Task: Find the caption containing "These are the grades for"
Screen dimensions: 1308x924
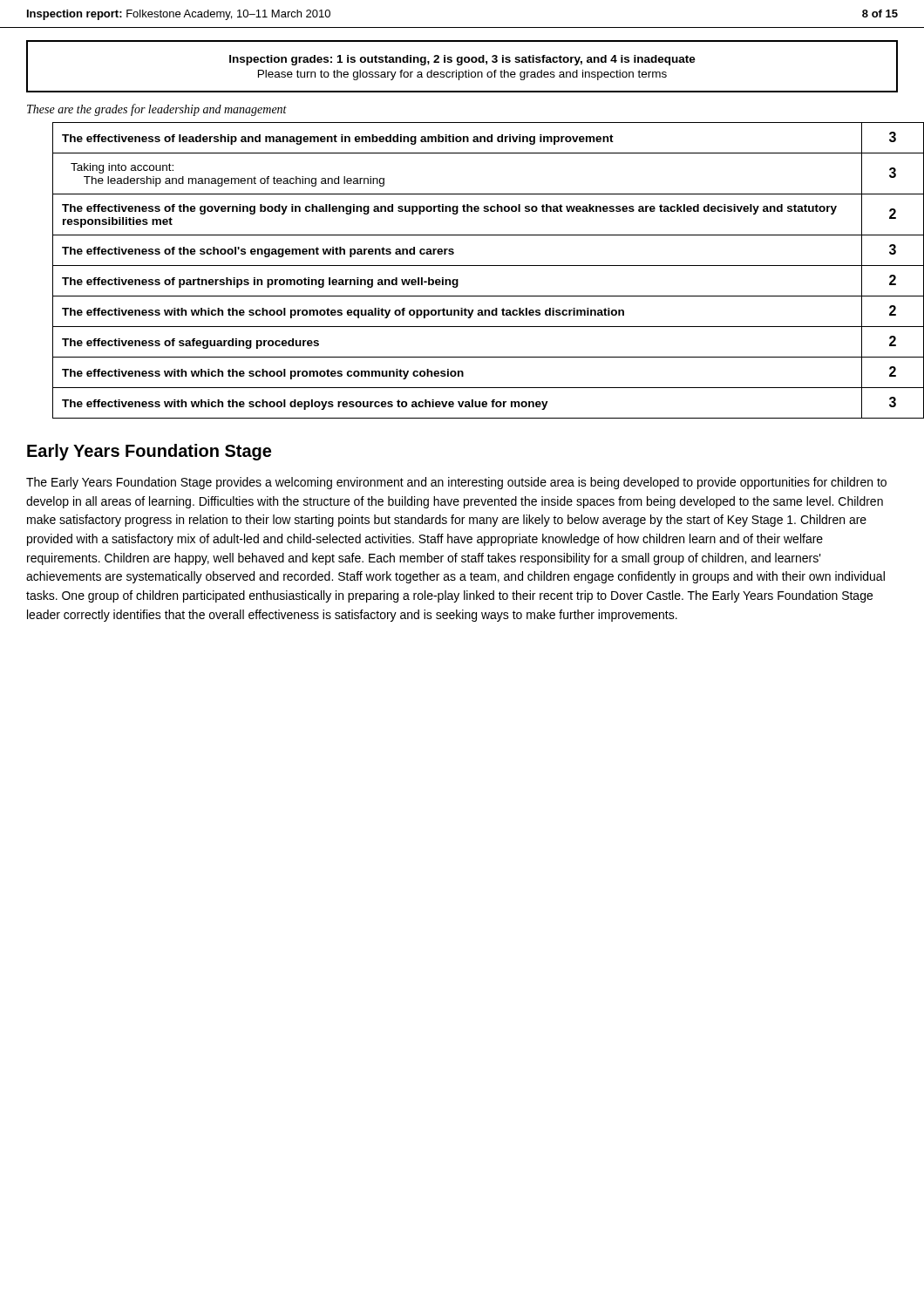Action: pos(156,109)
